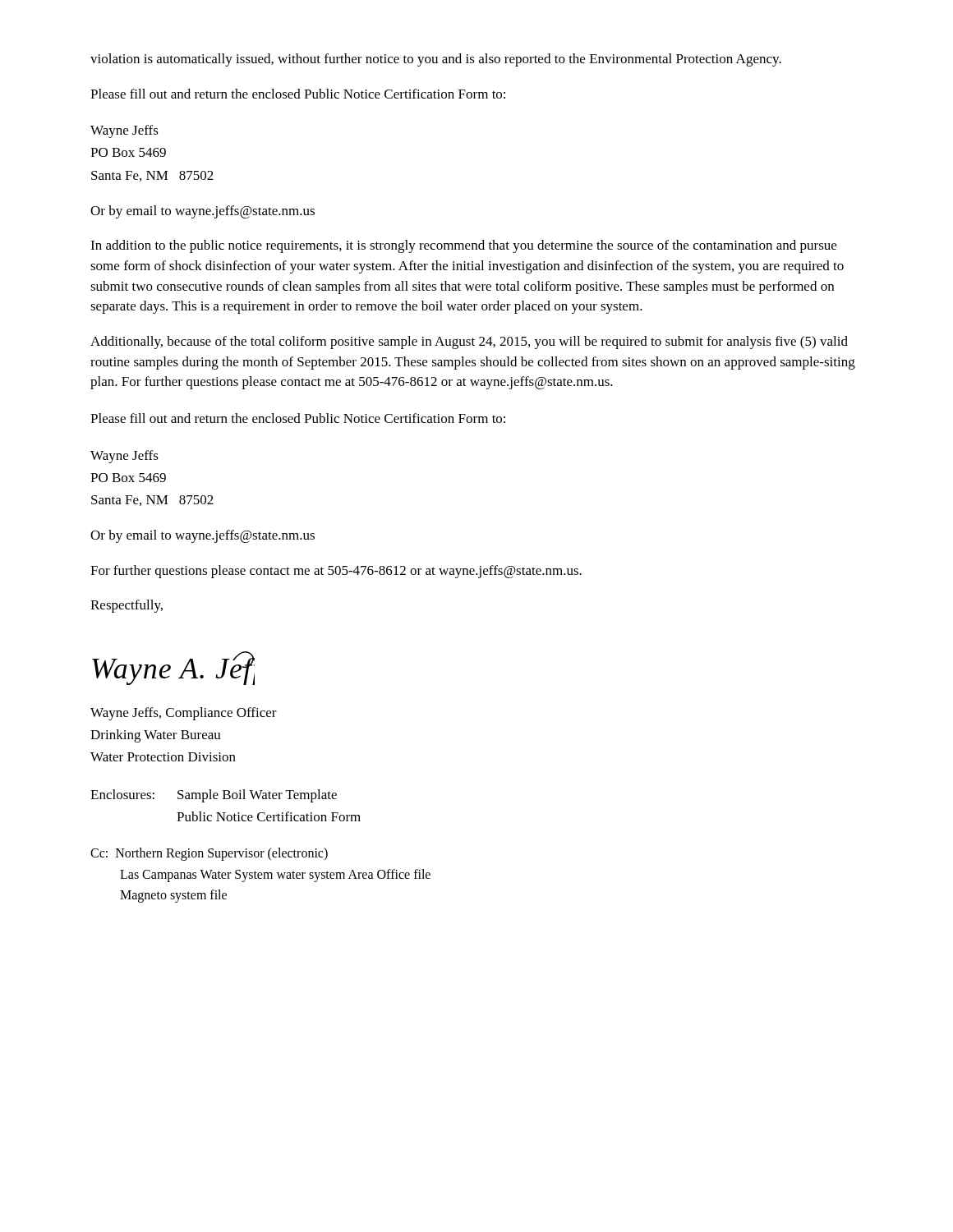Find the illustration
Image resolution: width=953 pixels, height=1232 pixels.
[x=172, y=665]
